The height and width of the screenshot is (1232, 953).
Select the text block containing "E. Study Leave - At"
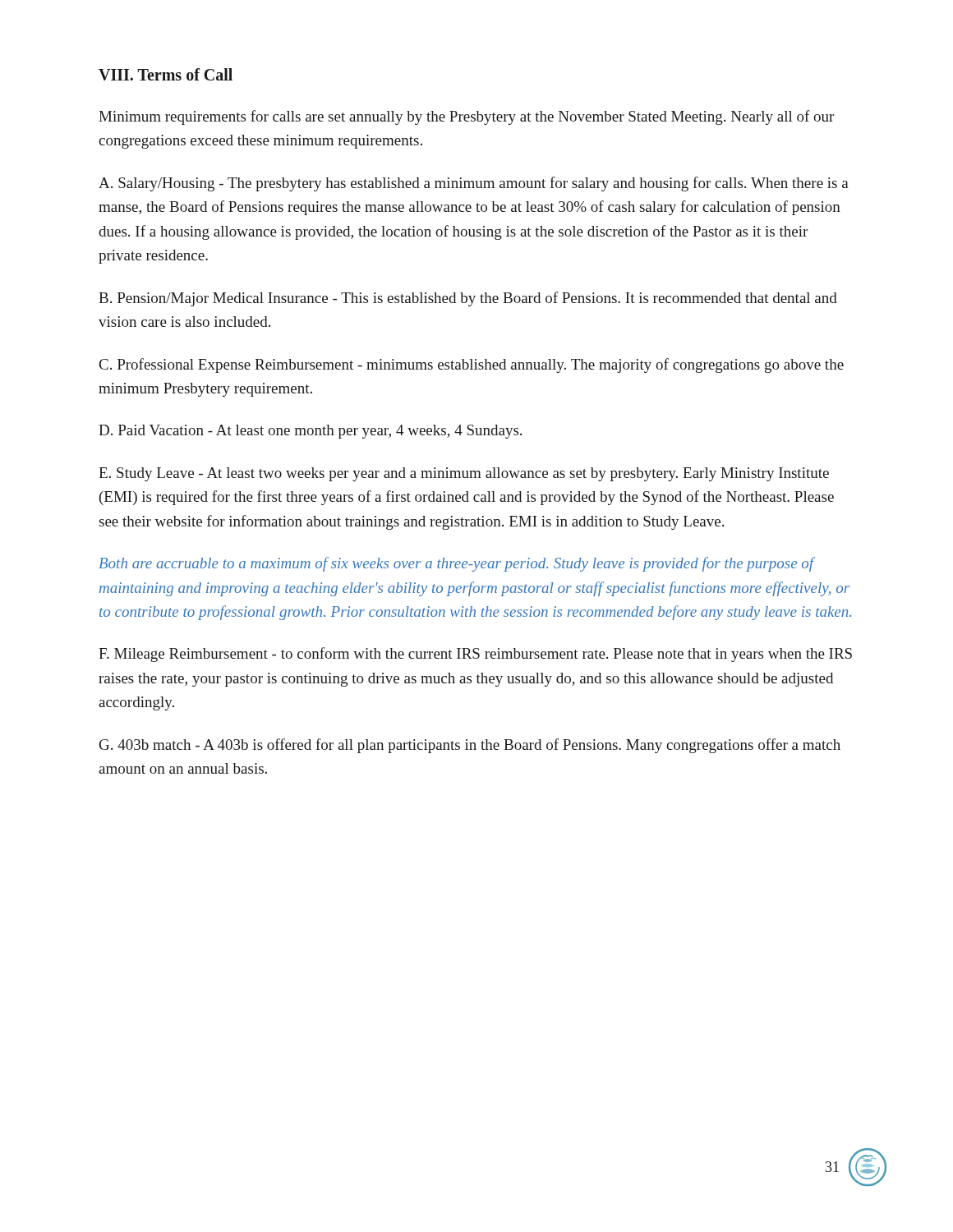coord(466,497)
